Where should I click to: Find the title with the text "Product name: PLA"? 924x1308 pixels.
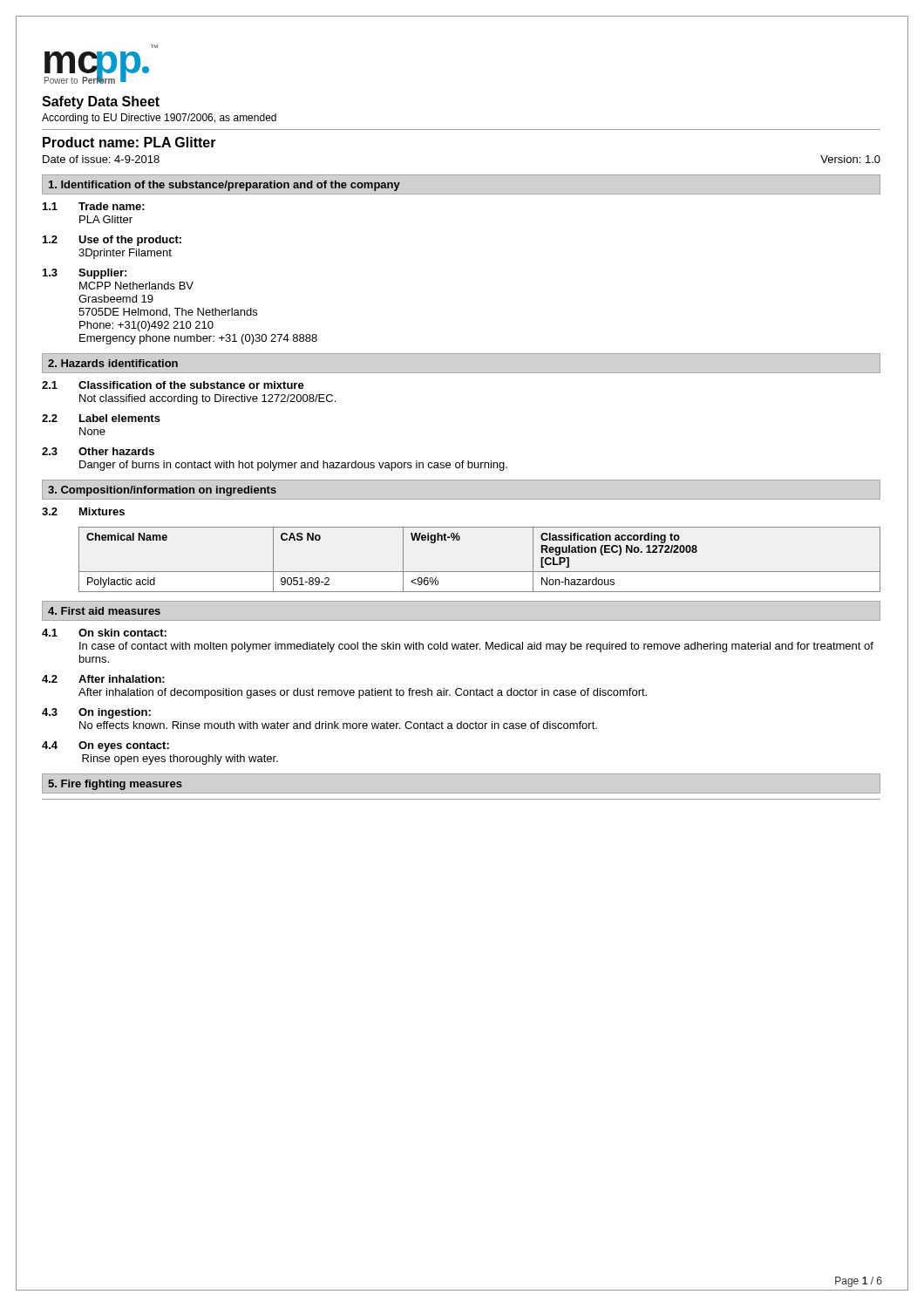(x=129, y=143)
